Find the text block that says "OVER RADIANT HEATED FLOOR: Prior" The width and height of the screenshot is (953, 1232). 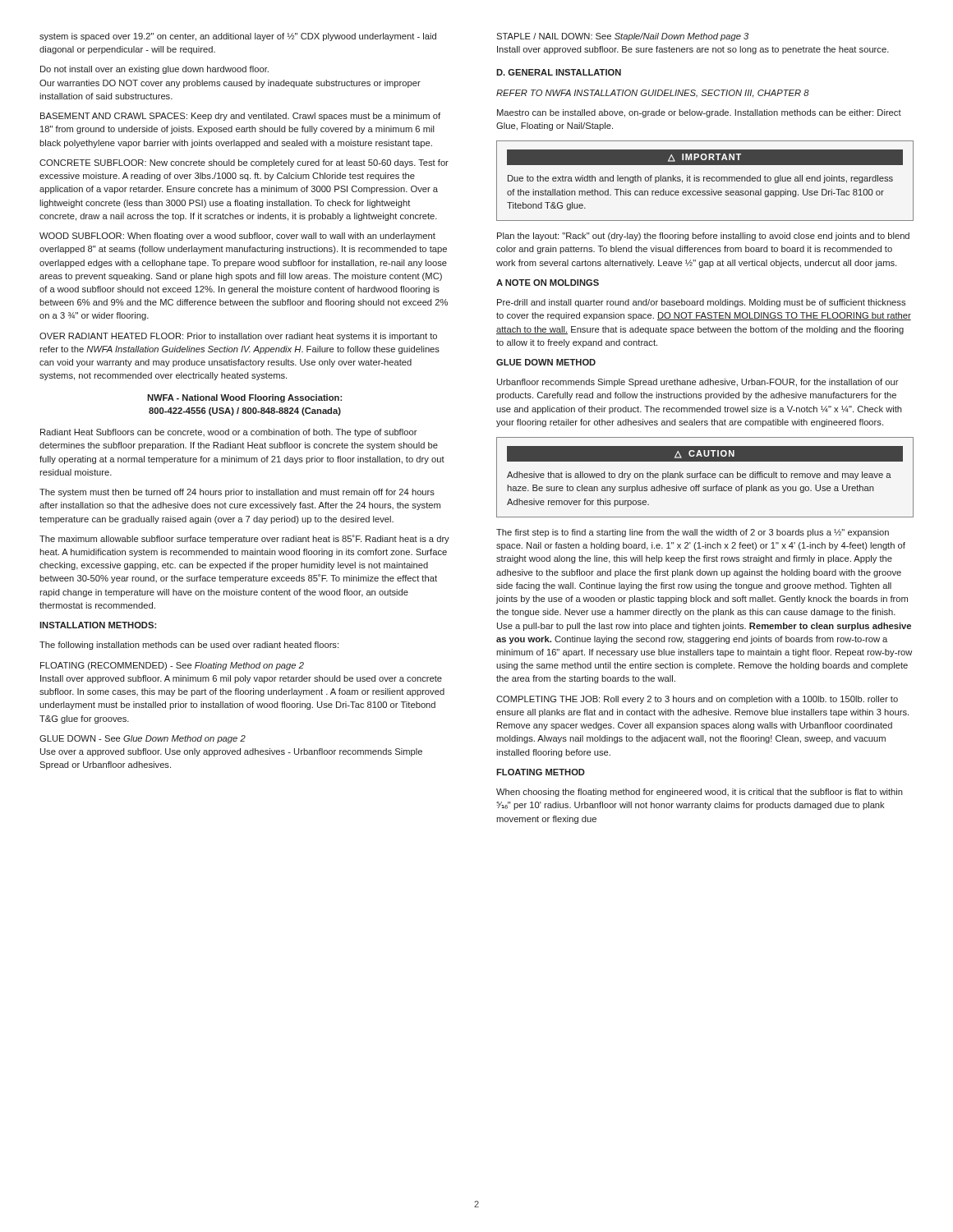pos(245,356)
